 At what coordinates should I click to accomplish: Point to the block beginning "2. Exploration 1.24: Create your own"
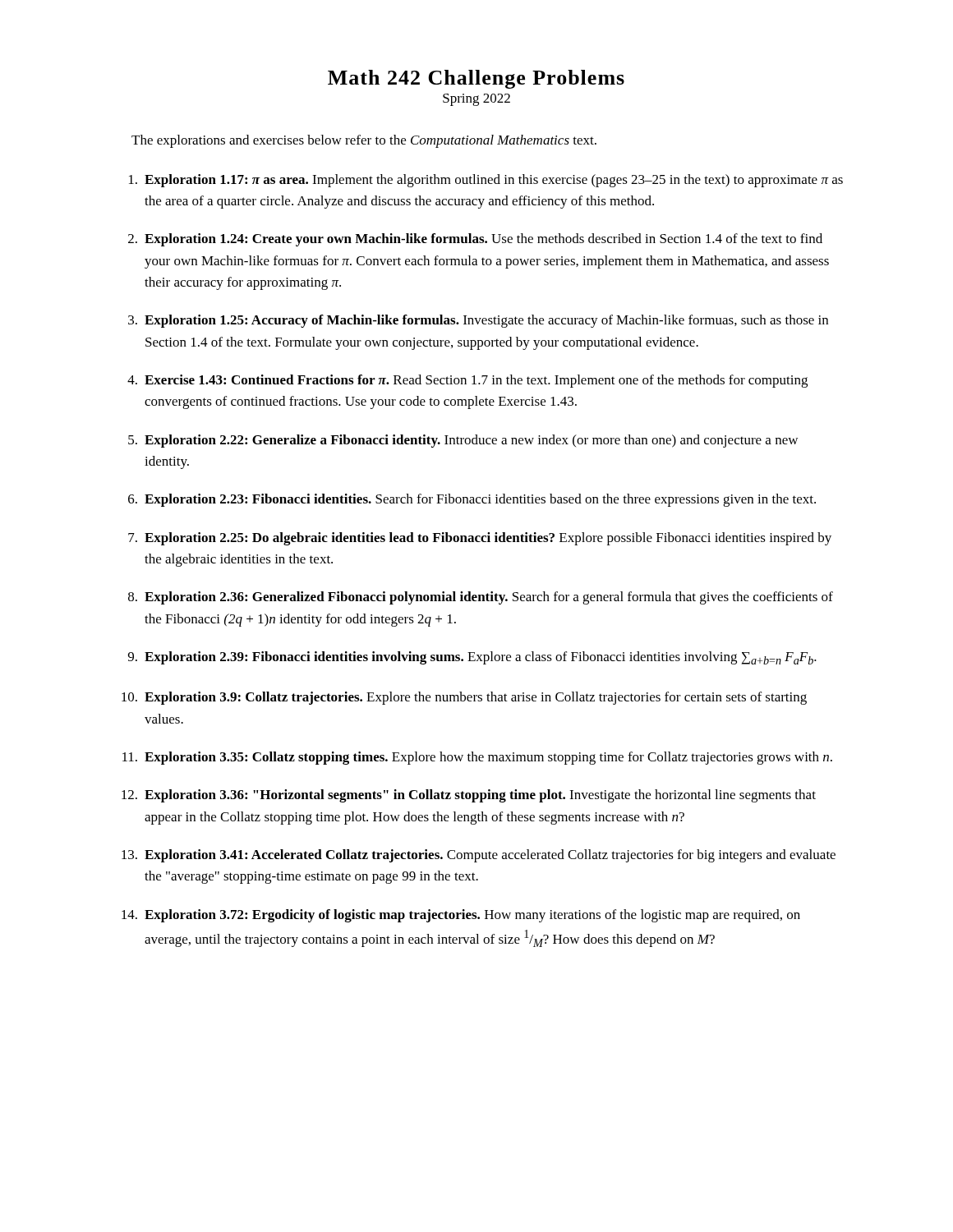476,261
